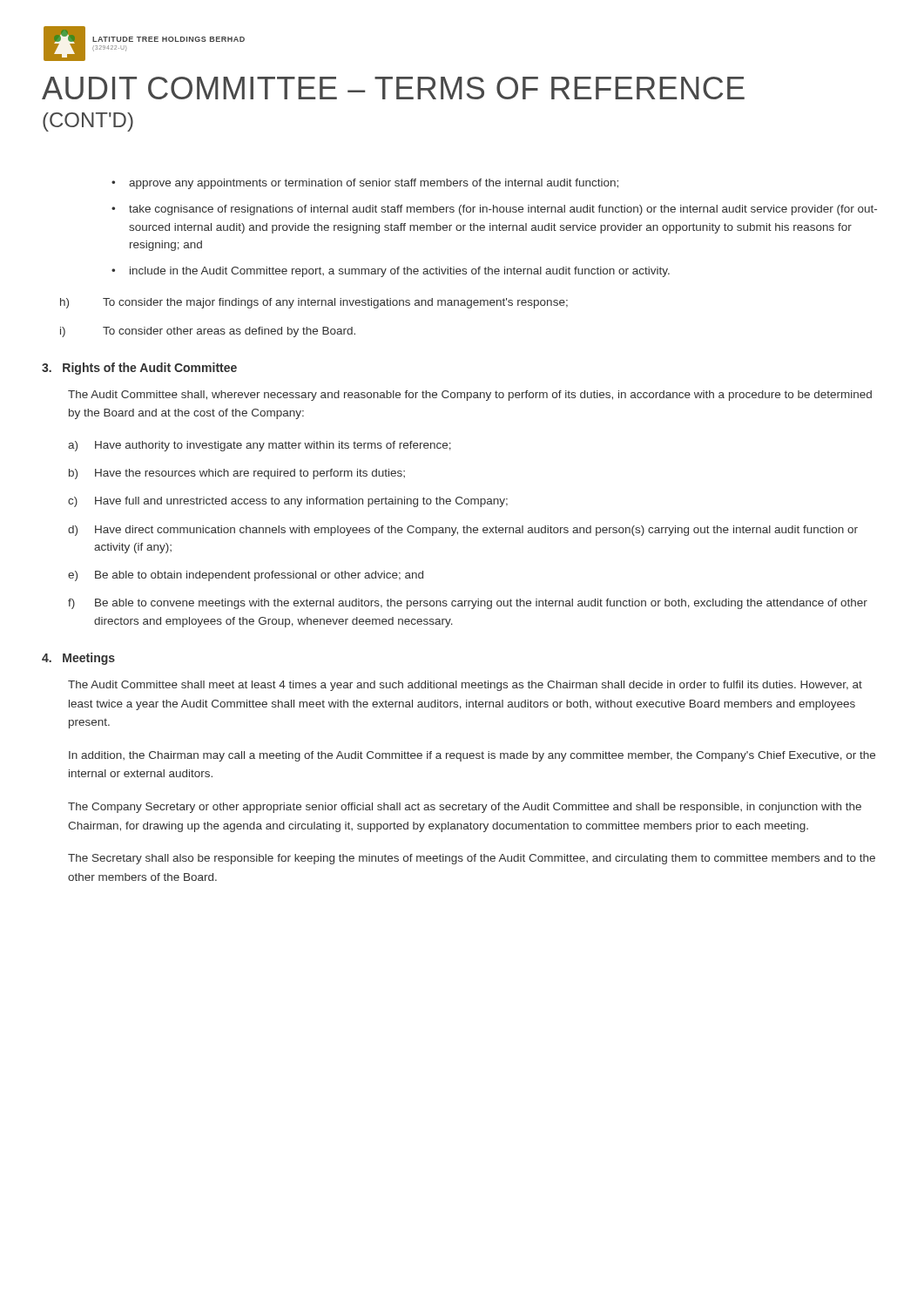The height and width of the screenshot is (1307, 924).
Task: Click on the list item containing "e) Be able to obtain independent professional or"
Action: click(x=246, y=576)
